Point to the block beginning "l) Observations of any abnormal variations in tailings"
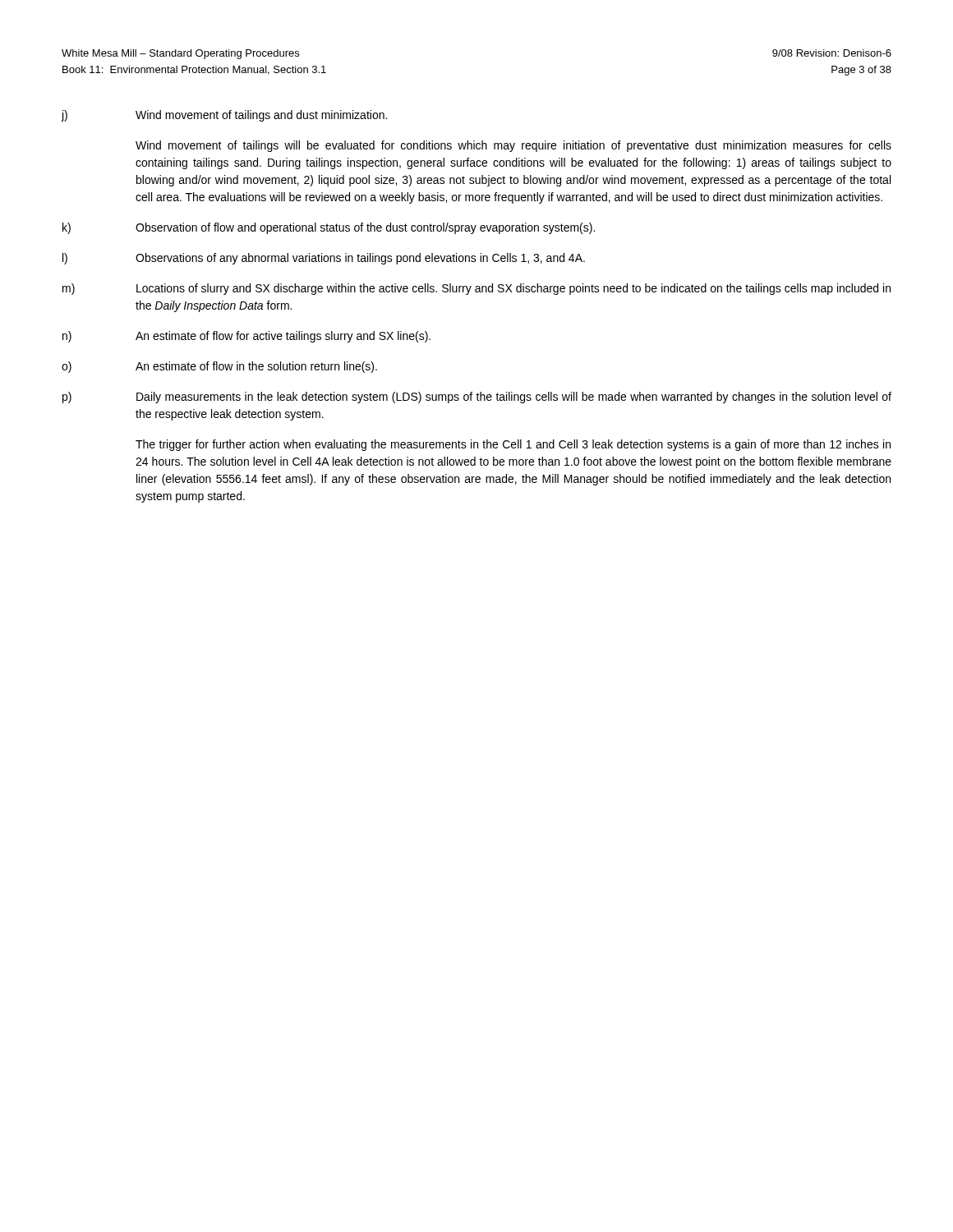This screenshot has width=953, height=1232. (x=476, y=258)
